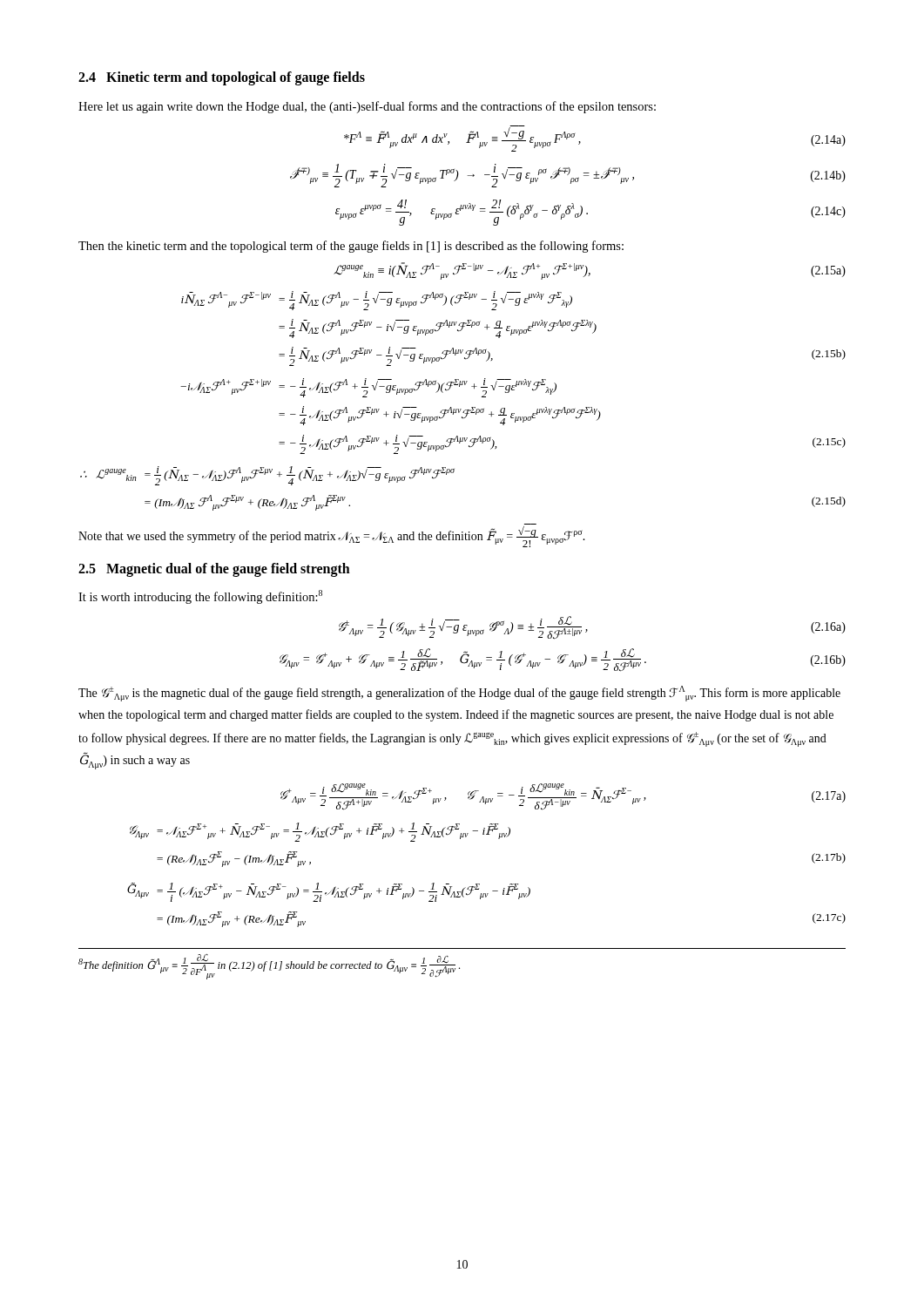
Task: Point to the passage starting "It is worth introducing"
Action: tap(201, 596)
